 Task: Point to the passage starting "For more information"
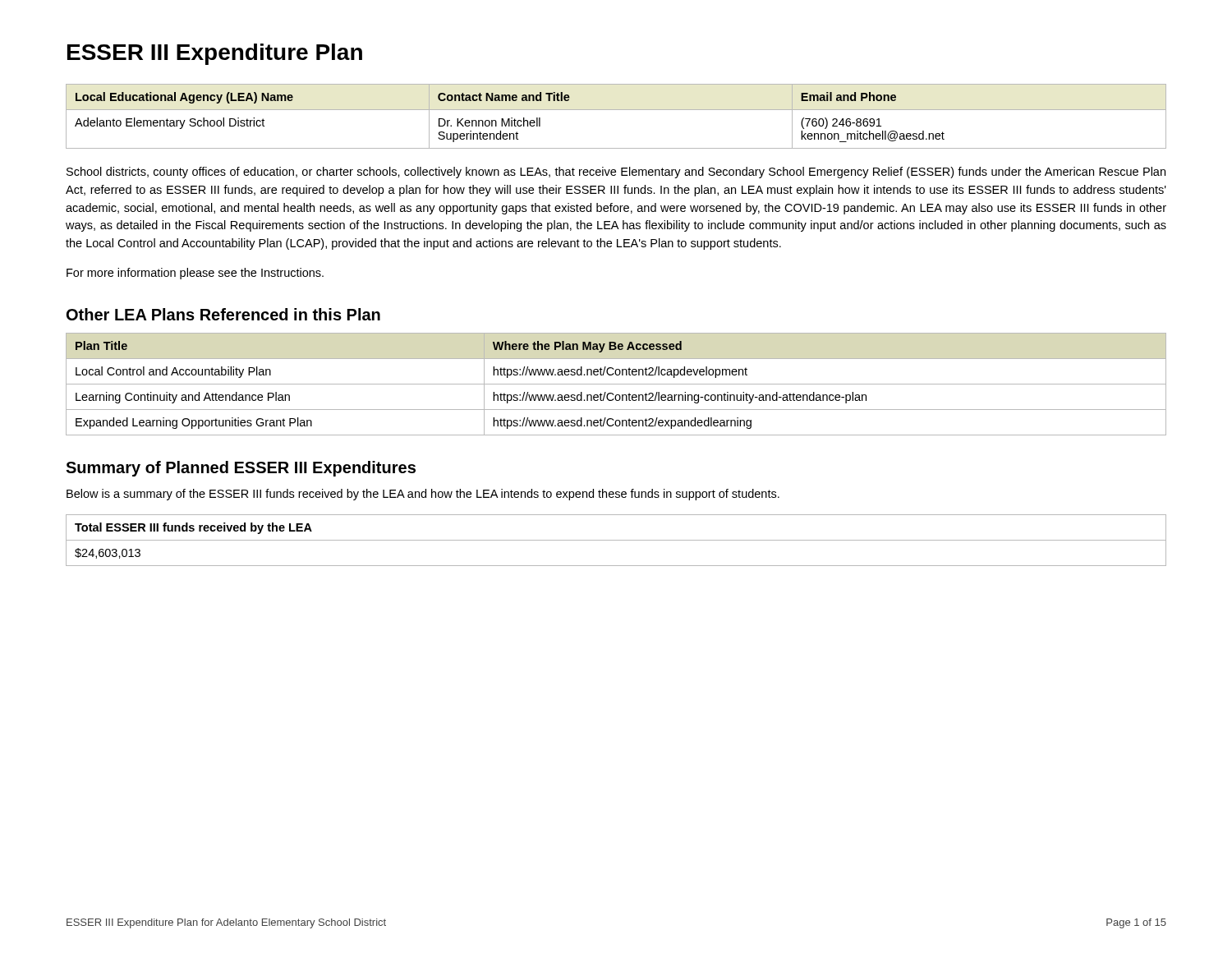(195, 273)
